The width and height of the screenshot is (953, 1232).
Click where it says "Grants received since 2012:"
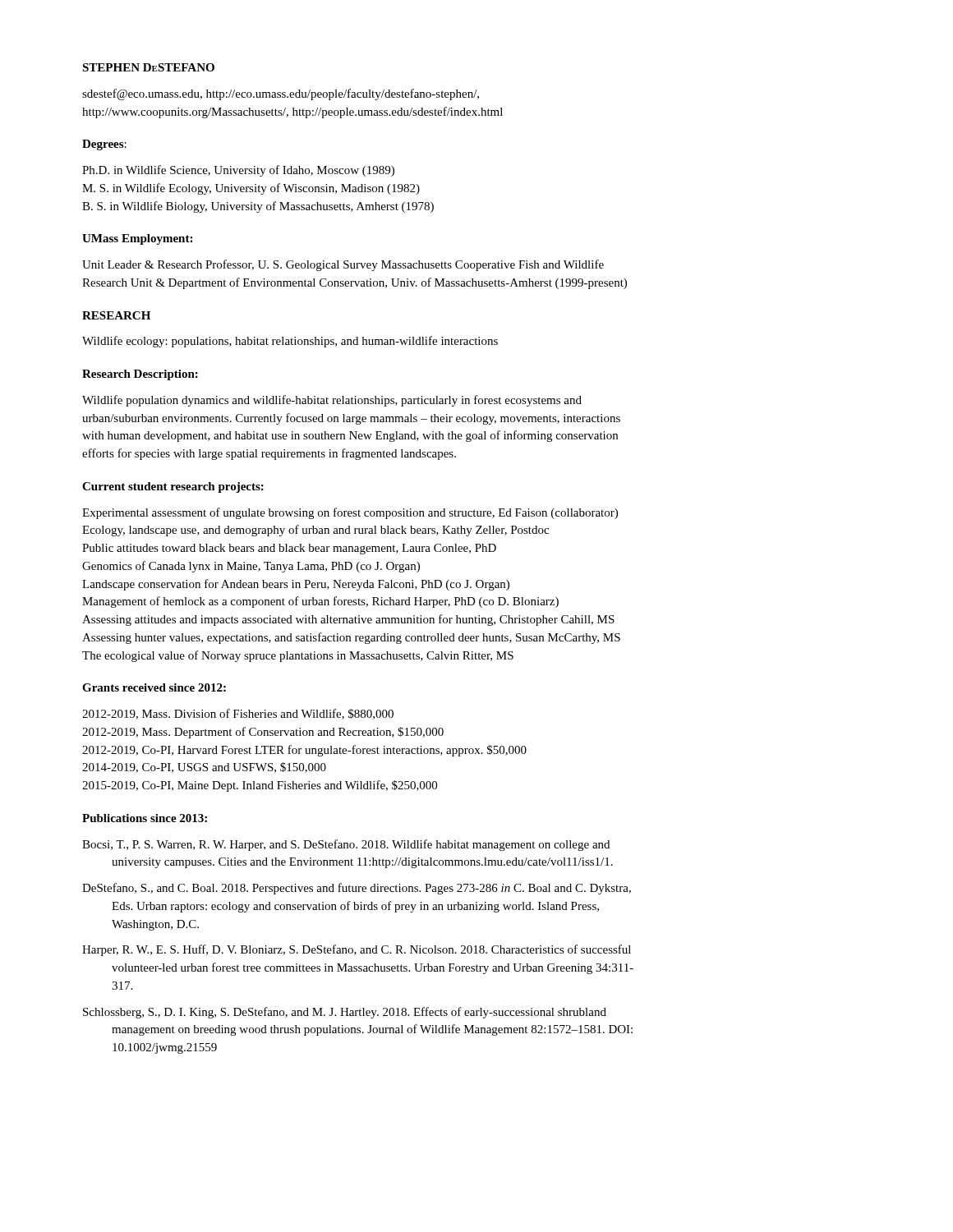(154, 687)
